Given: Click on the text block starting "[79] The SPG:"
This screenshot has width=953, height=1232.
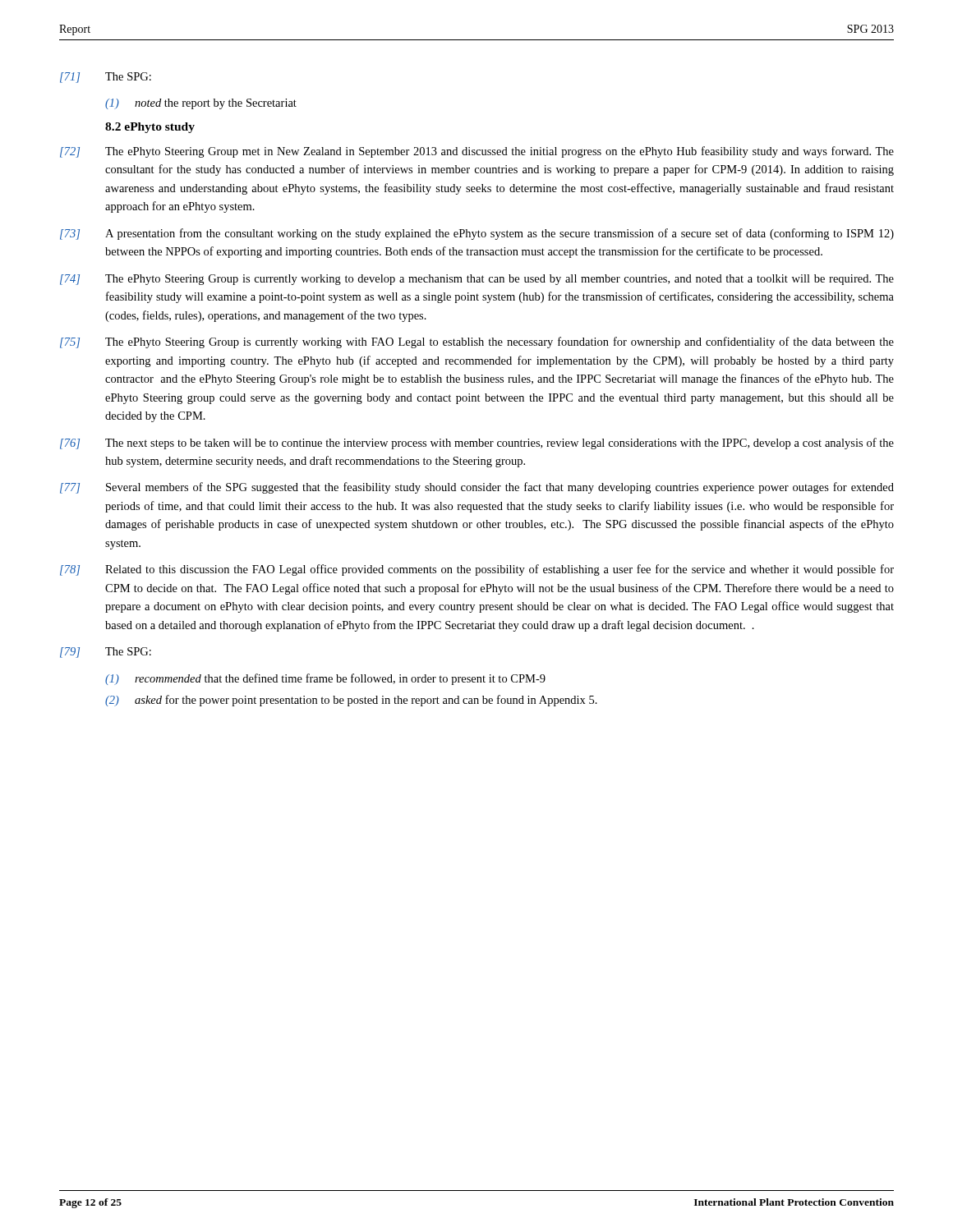Looking at the screenshot, I should point(106,653).
